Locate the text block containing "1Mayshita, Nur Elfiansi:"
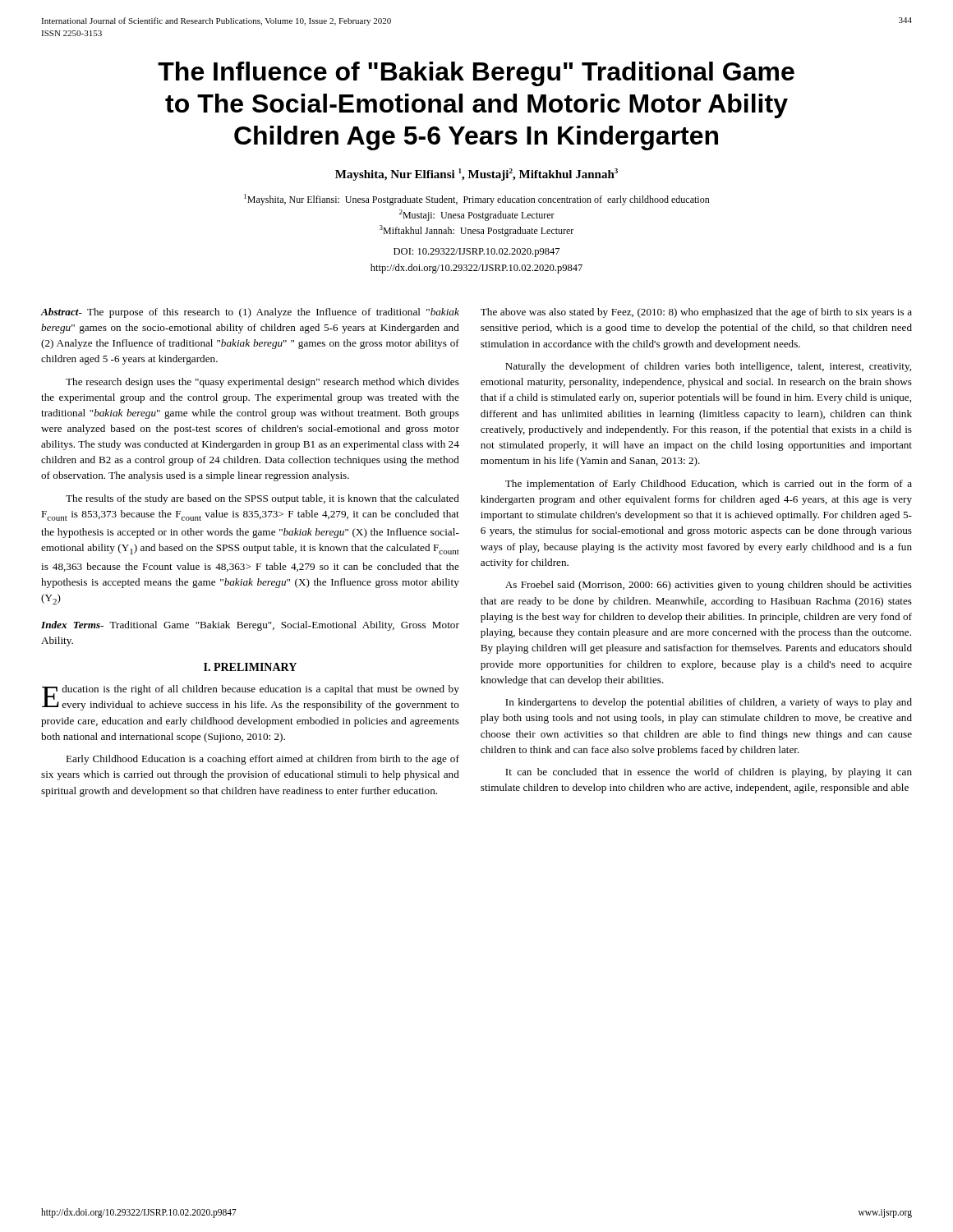953x1232 pixels. click(476, 214)
